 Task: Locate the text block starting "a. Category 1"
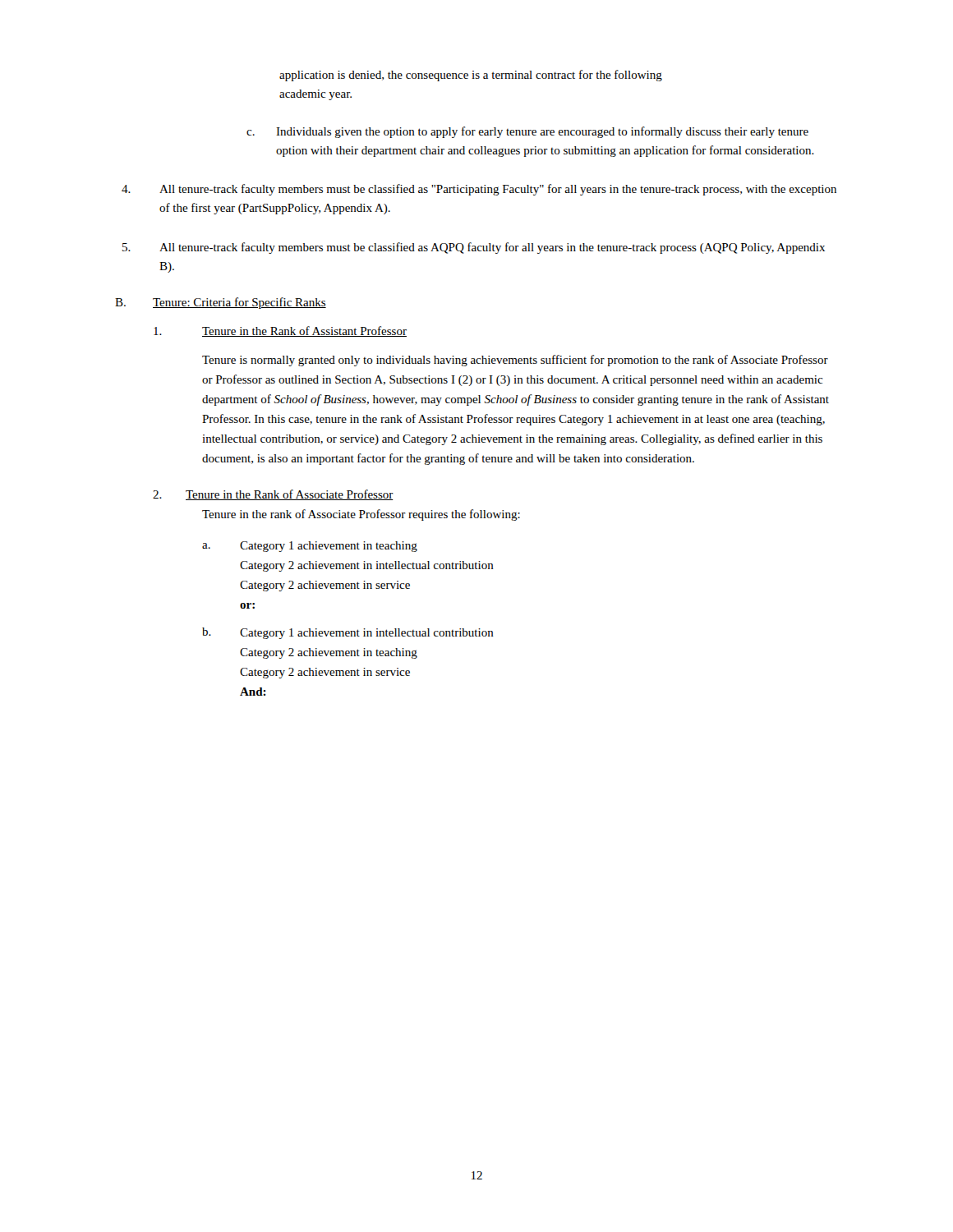point(310,547)
